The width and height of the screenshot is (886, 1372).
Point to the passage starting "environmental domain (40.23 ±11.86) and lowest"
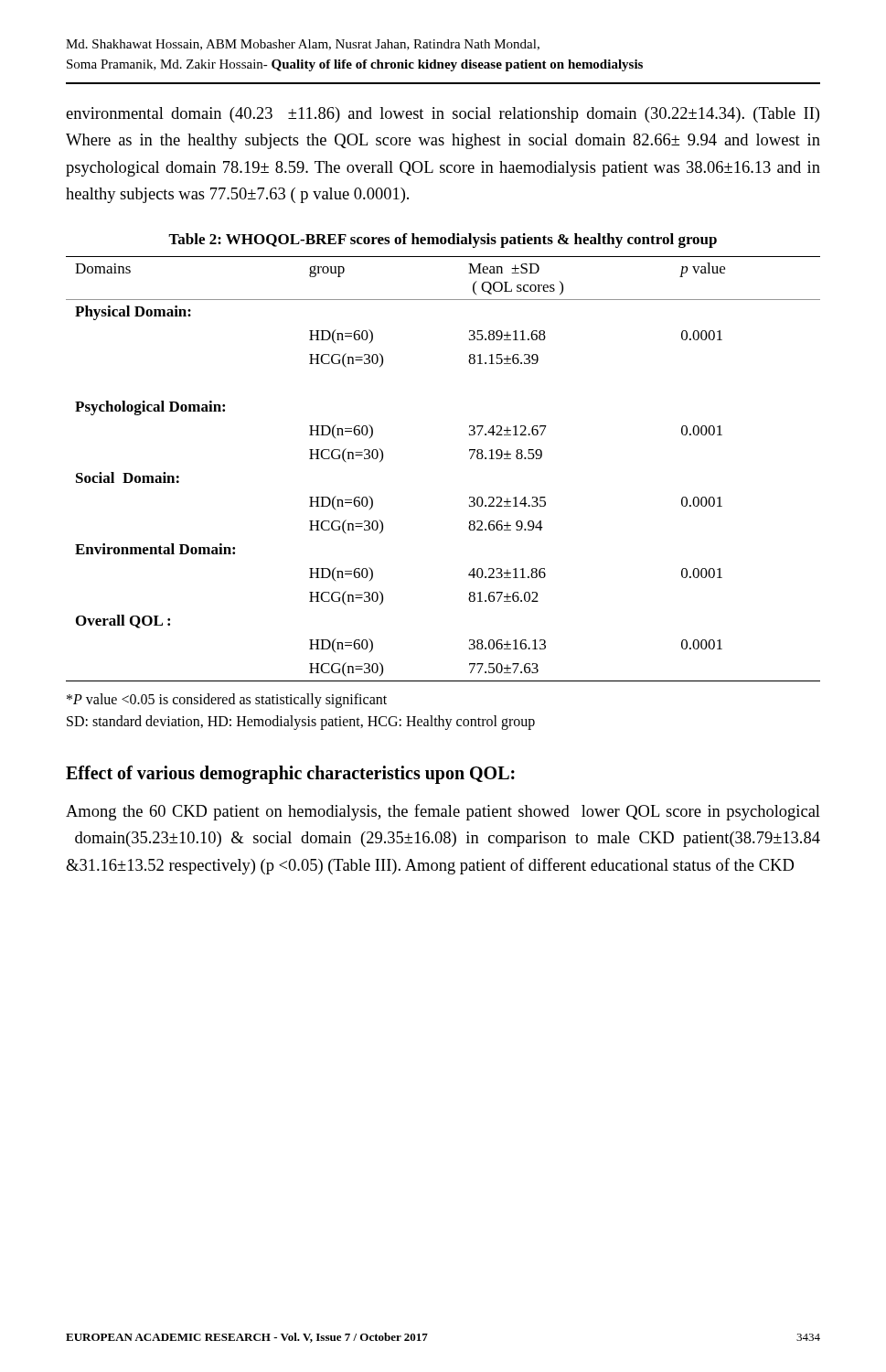coord(443,154)
